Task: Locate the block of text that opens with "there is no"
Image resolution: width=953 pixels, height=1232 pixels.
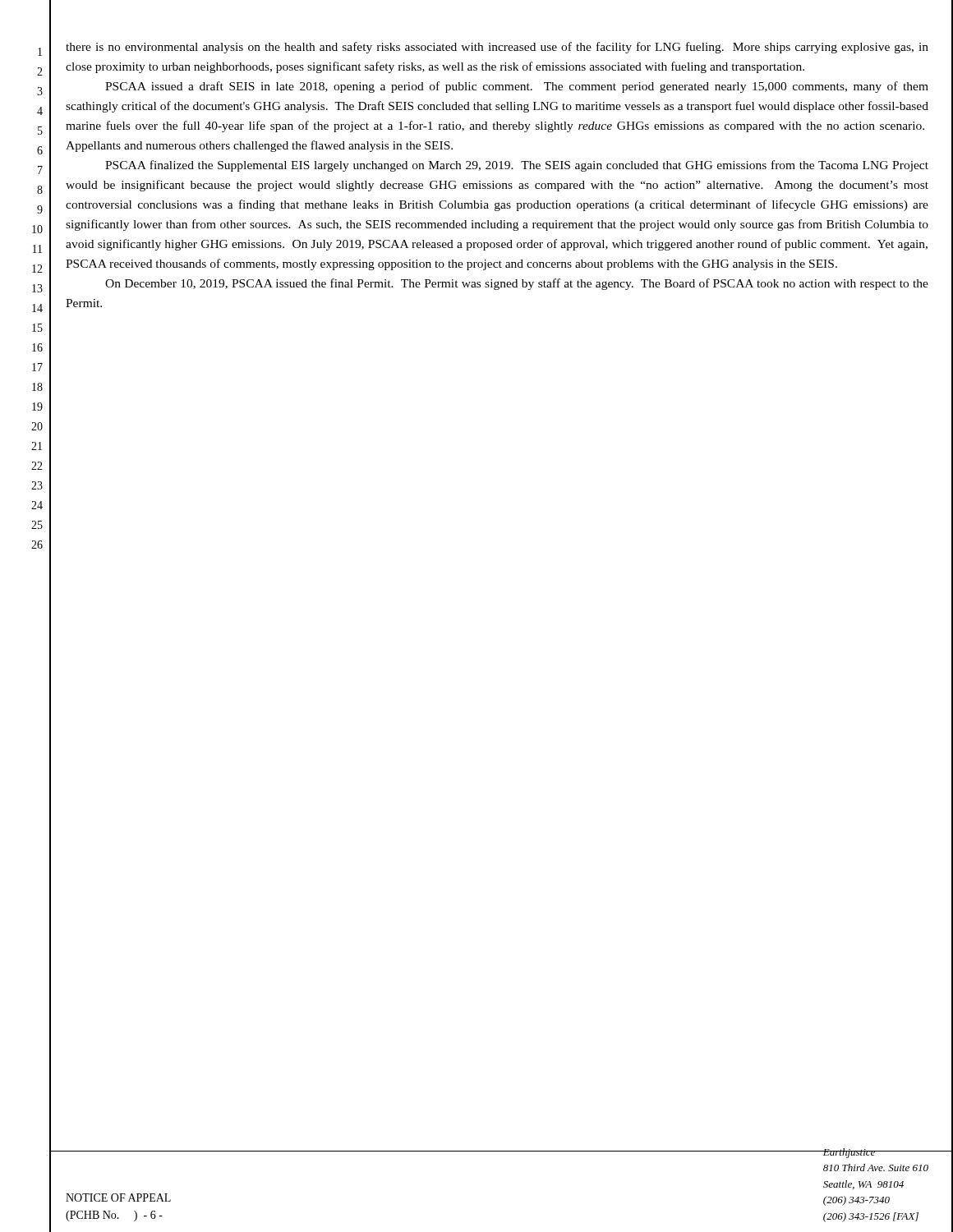Action: pos(497,56)
